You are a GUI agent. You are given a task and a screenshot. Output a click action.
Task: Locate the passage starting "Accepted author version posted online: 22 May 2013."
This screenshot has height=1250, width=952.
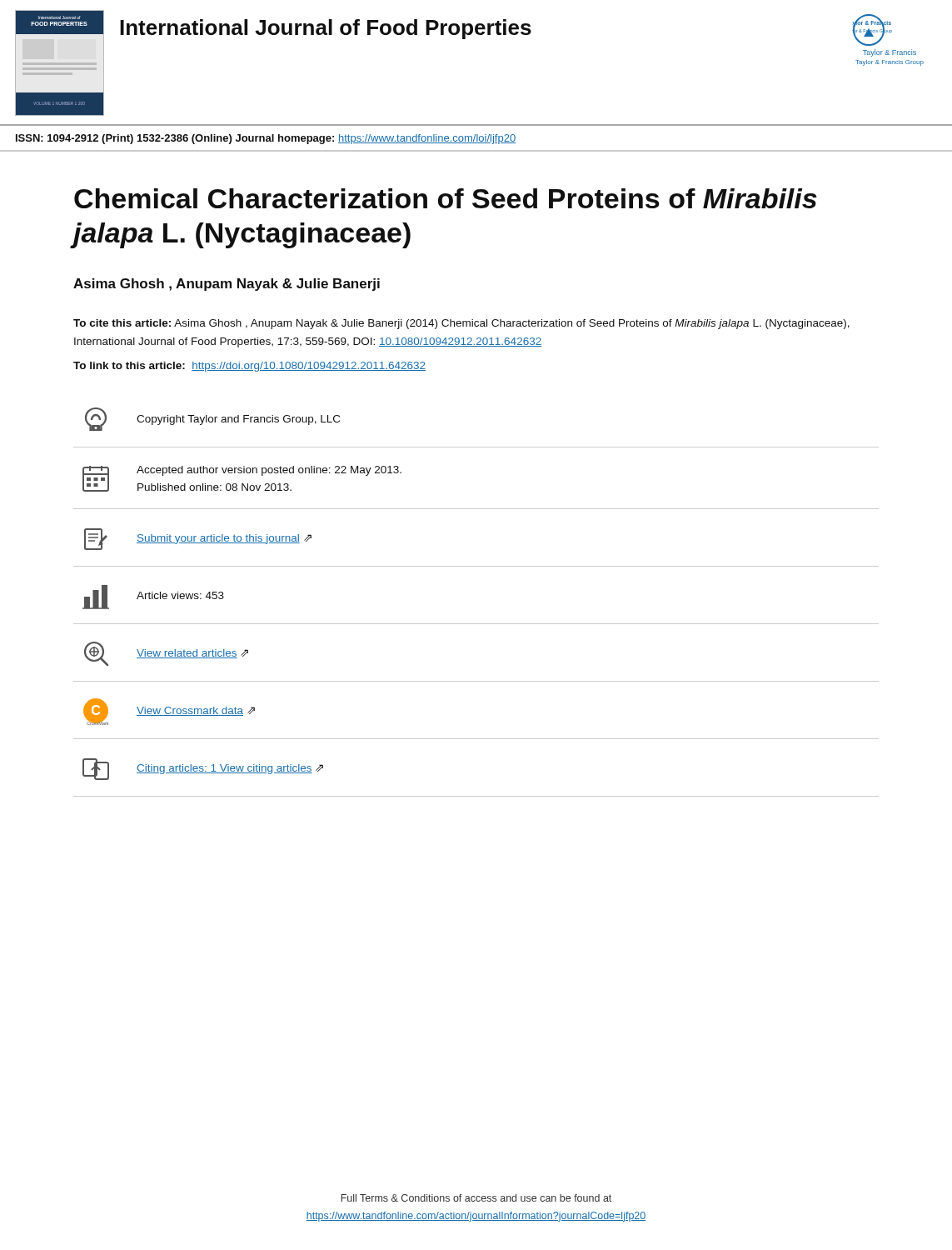click(x=238, y=479)
